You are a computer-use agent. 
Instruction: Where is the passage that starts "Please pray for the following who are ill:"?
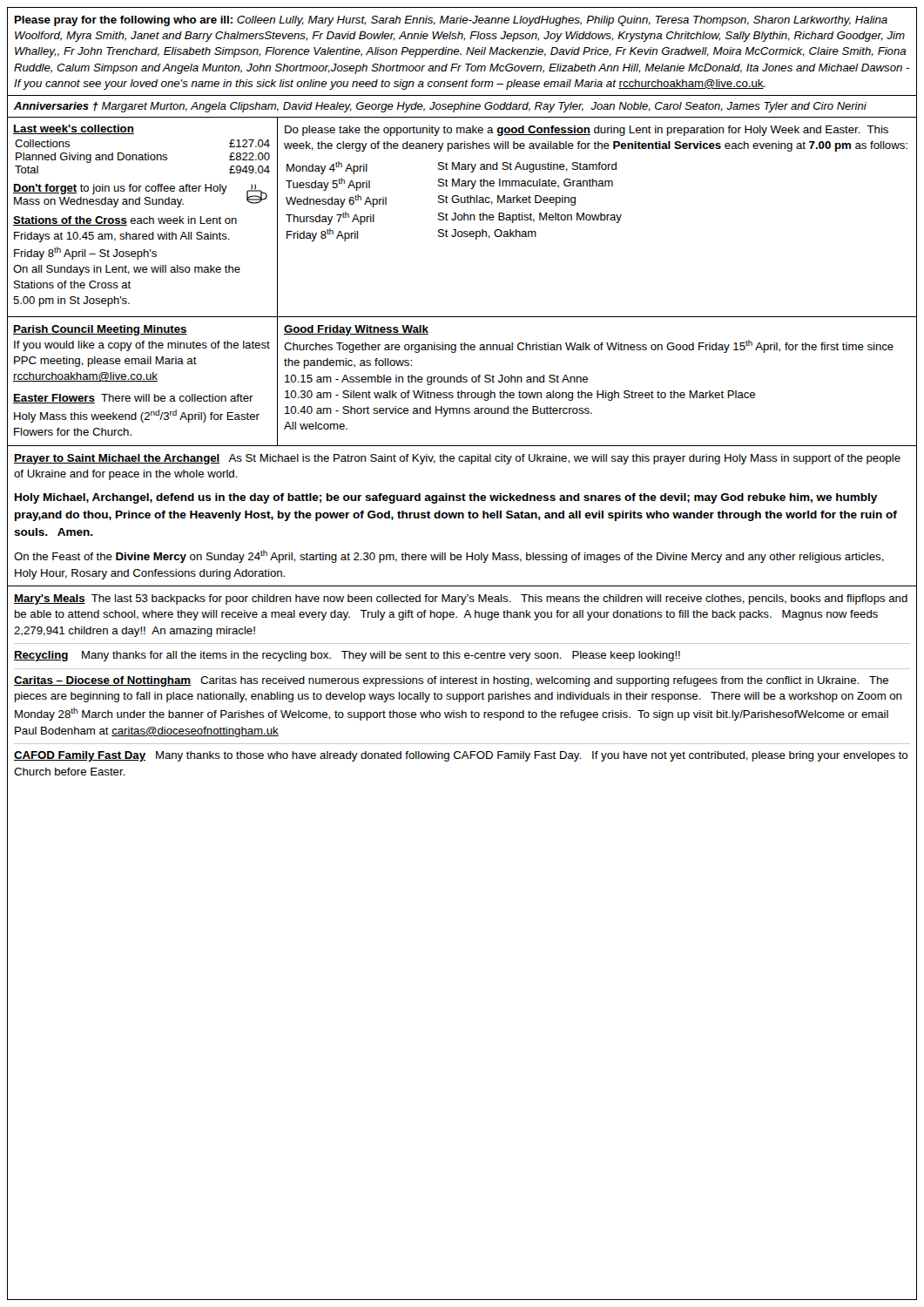(462, 51)
